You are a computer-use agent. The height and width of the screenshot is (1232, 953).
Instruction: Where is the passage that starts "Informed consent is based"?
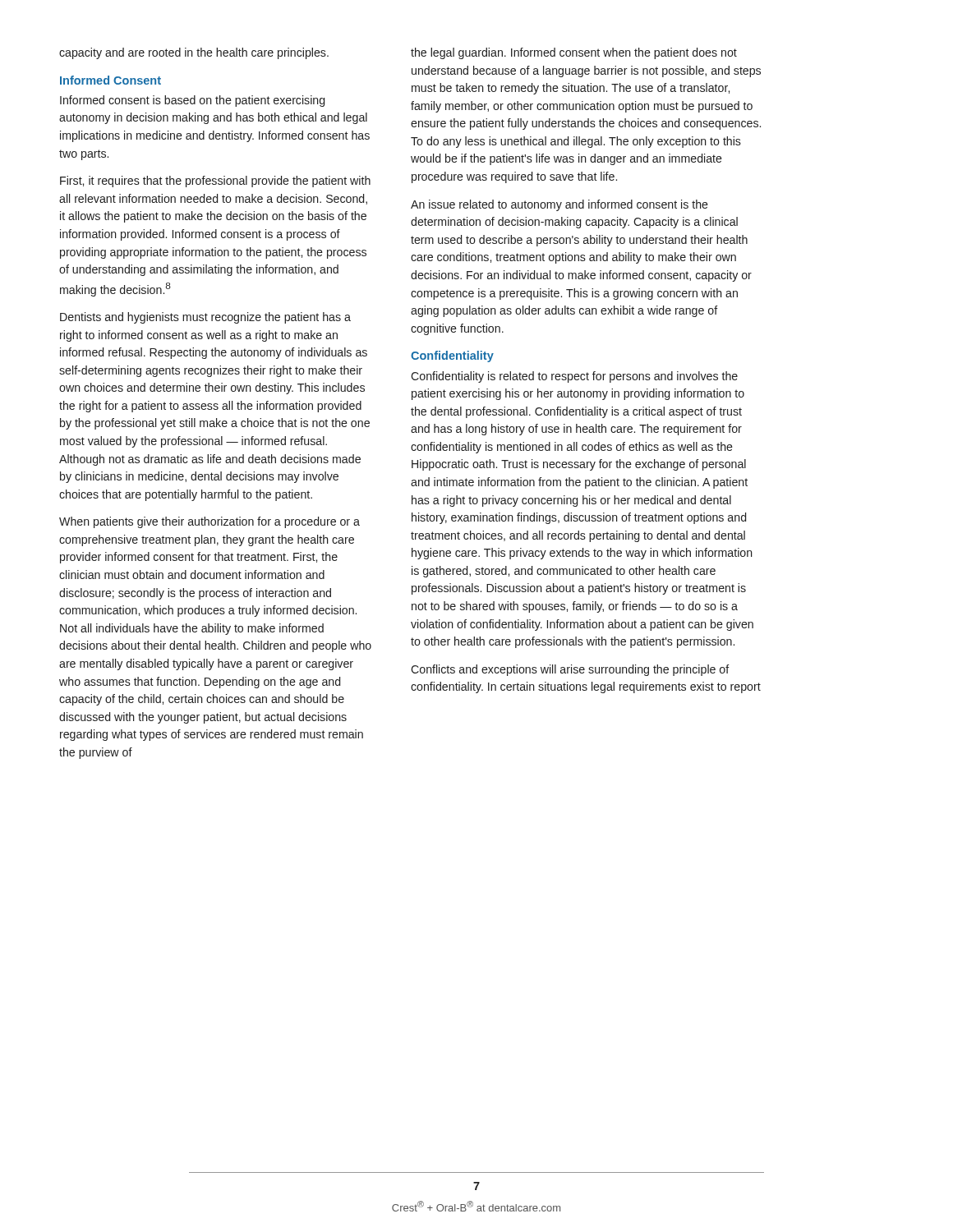pyautogui.click(x=217, y=127)
